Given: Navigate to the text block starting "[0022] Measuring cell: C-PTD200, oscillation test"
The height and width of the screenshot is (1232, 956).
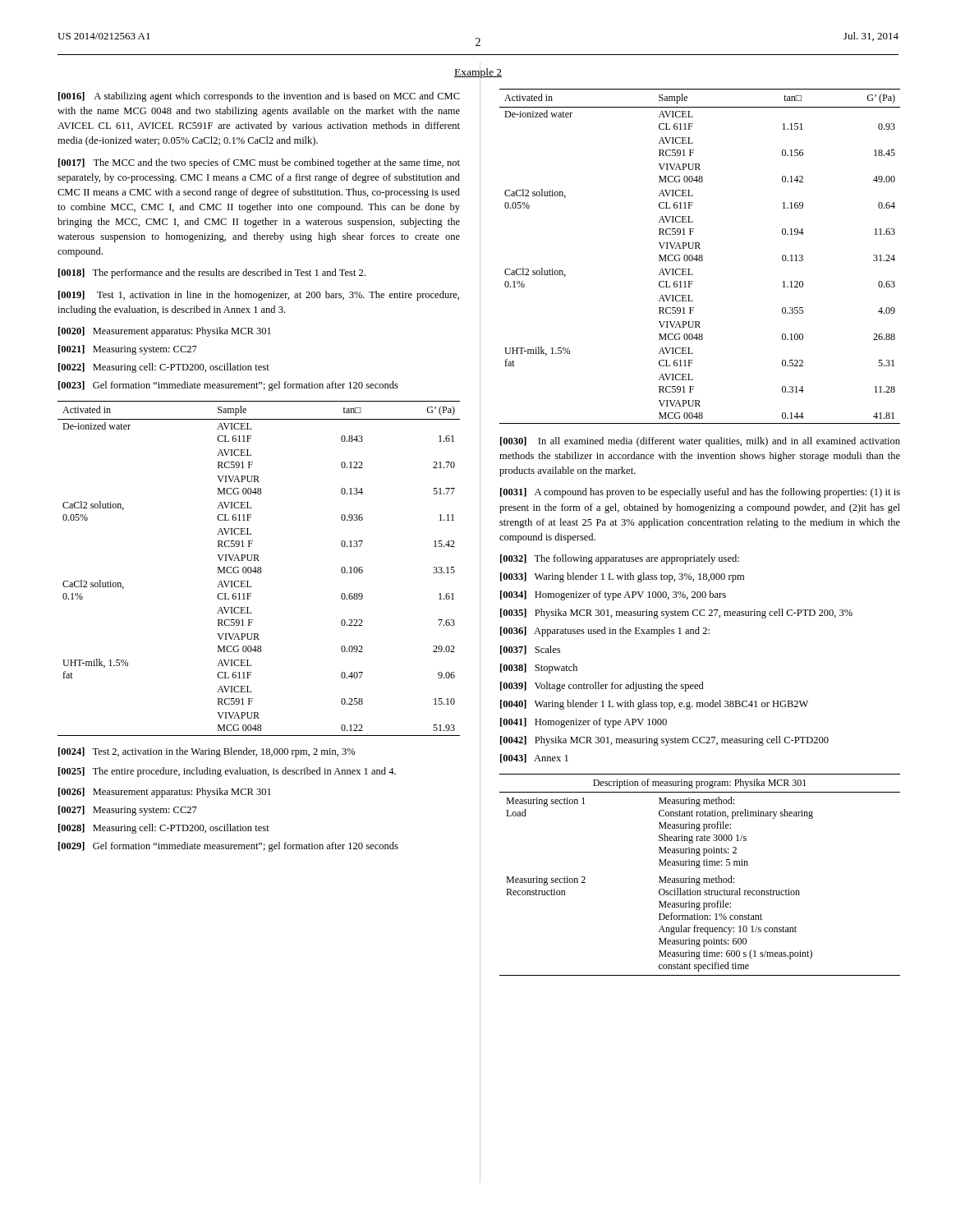Looking at the screenshot, I should 163,367.
